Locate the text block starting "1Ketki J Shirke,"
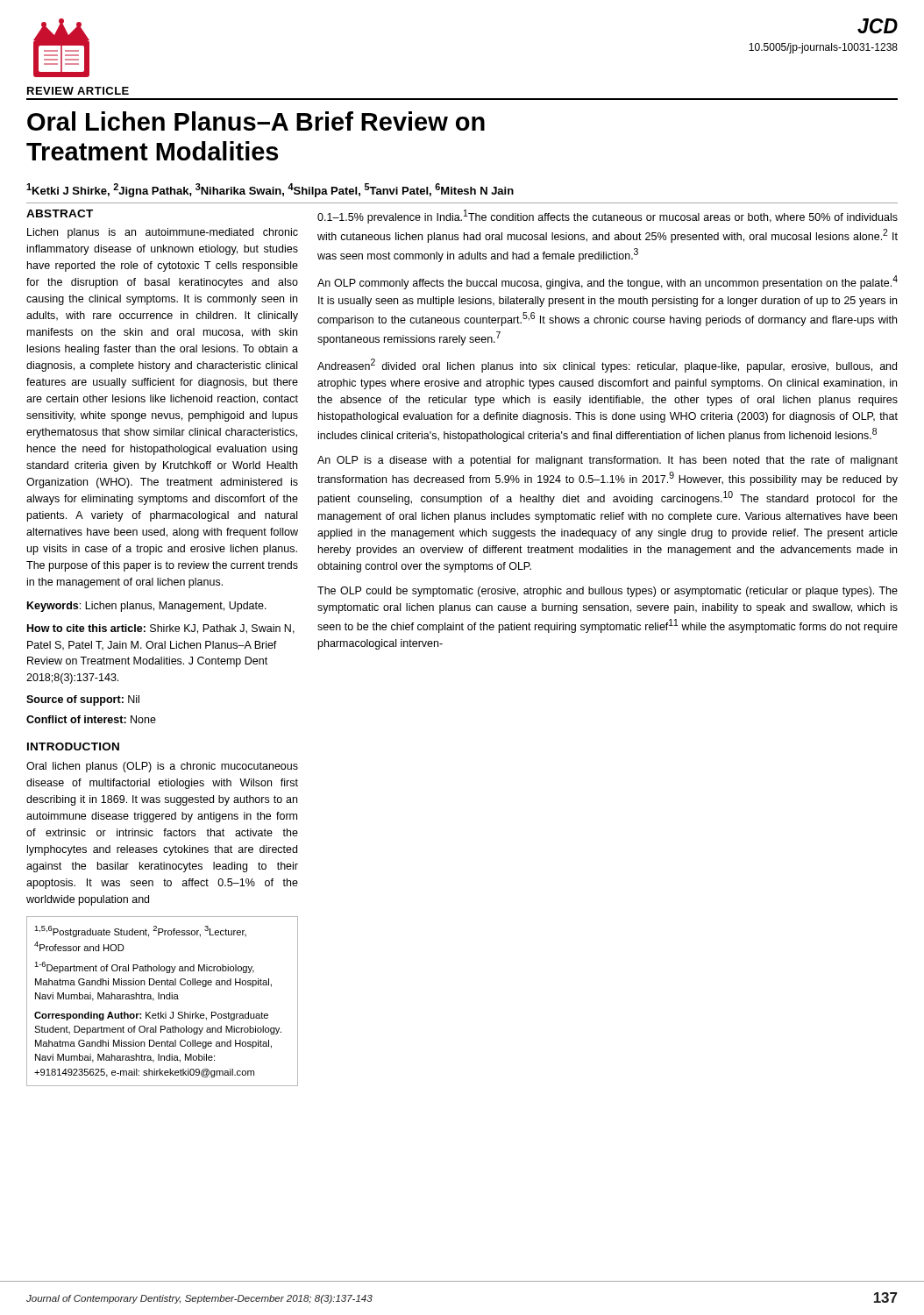The width and height of the screenshot is (924, 1315). pos(270,189)
